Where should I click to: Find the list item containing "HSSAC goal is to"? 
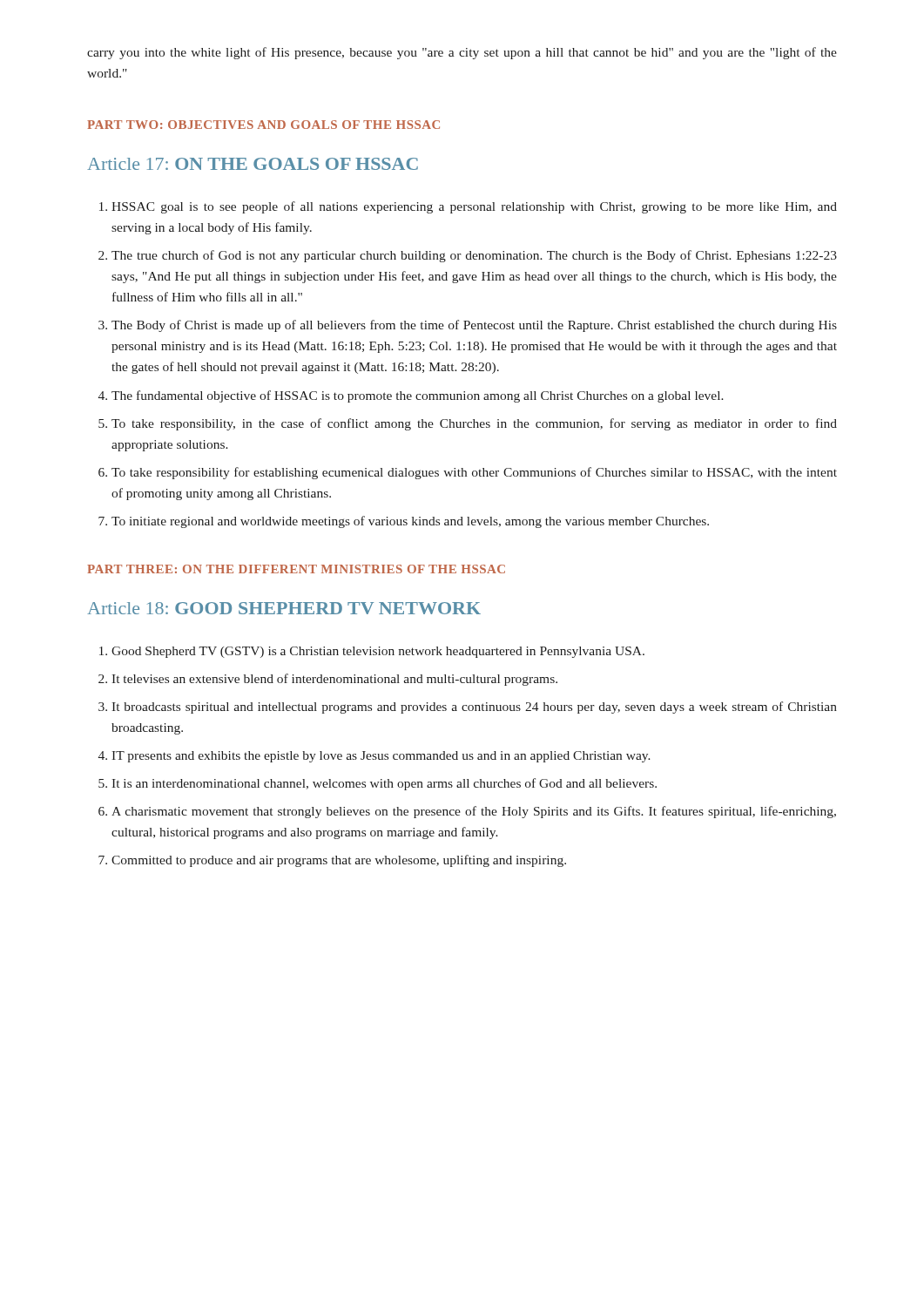coord(474,217)
